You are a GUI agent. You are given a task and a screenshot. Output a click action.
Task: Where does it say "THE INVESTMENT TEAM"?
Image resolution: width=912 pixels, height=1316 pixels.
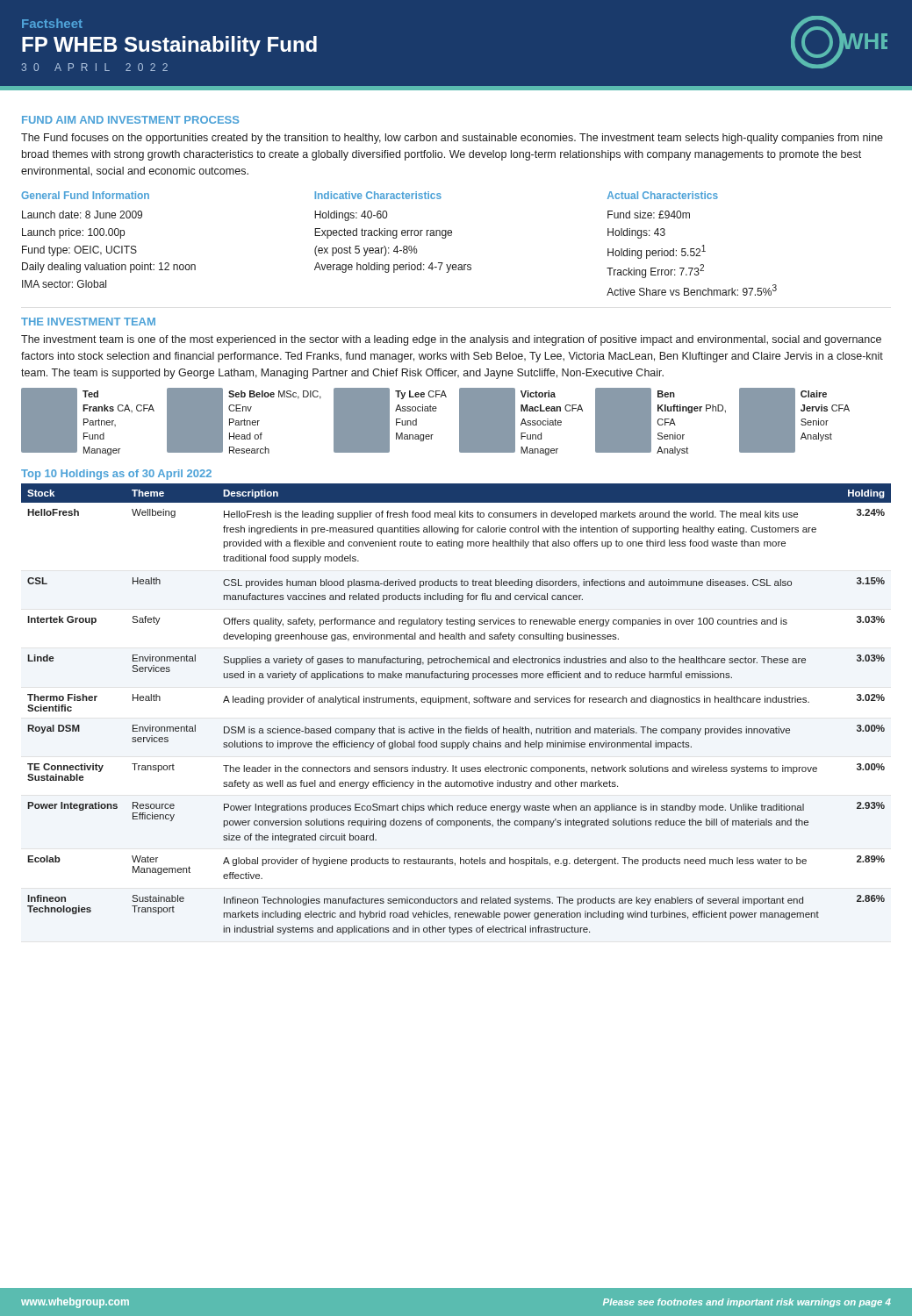pyautogui.click(x=89, y=322)
